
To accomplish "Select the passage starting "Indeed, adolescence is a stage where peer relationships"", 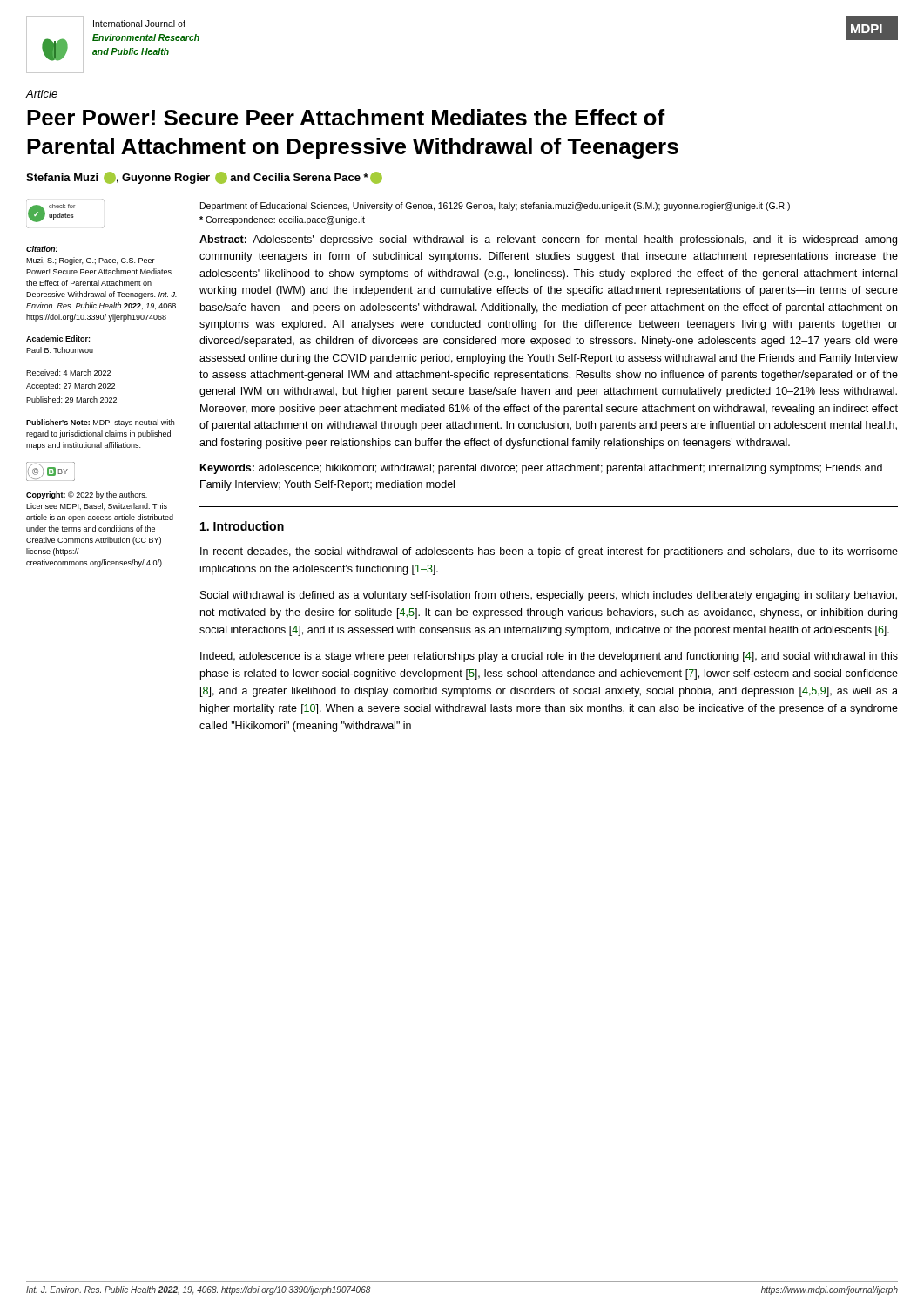I will (x=549, y=691).
